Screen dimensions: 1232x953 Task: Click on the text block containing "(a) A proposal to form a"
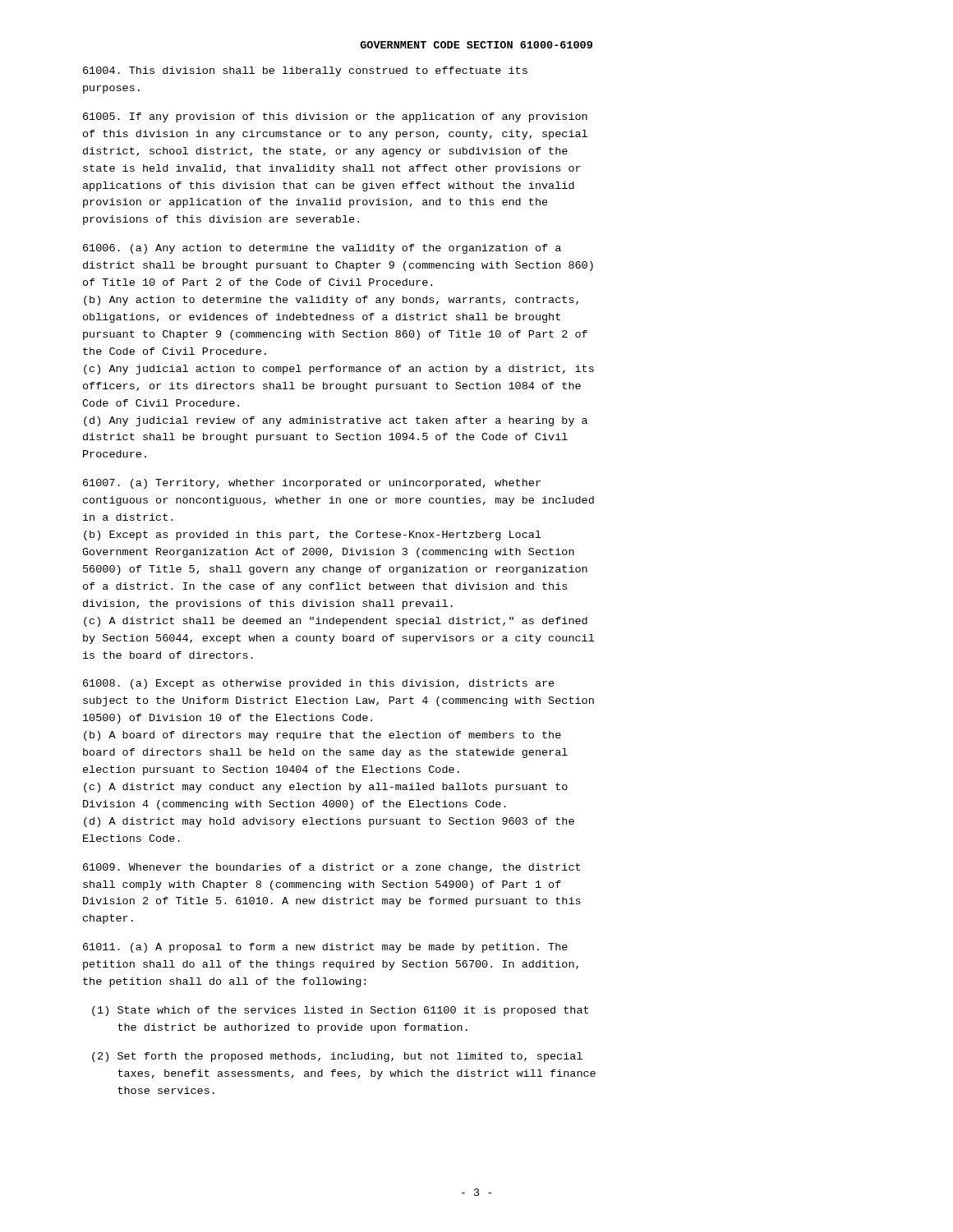(476, 966)
